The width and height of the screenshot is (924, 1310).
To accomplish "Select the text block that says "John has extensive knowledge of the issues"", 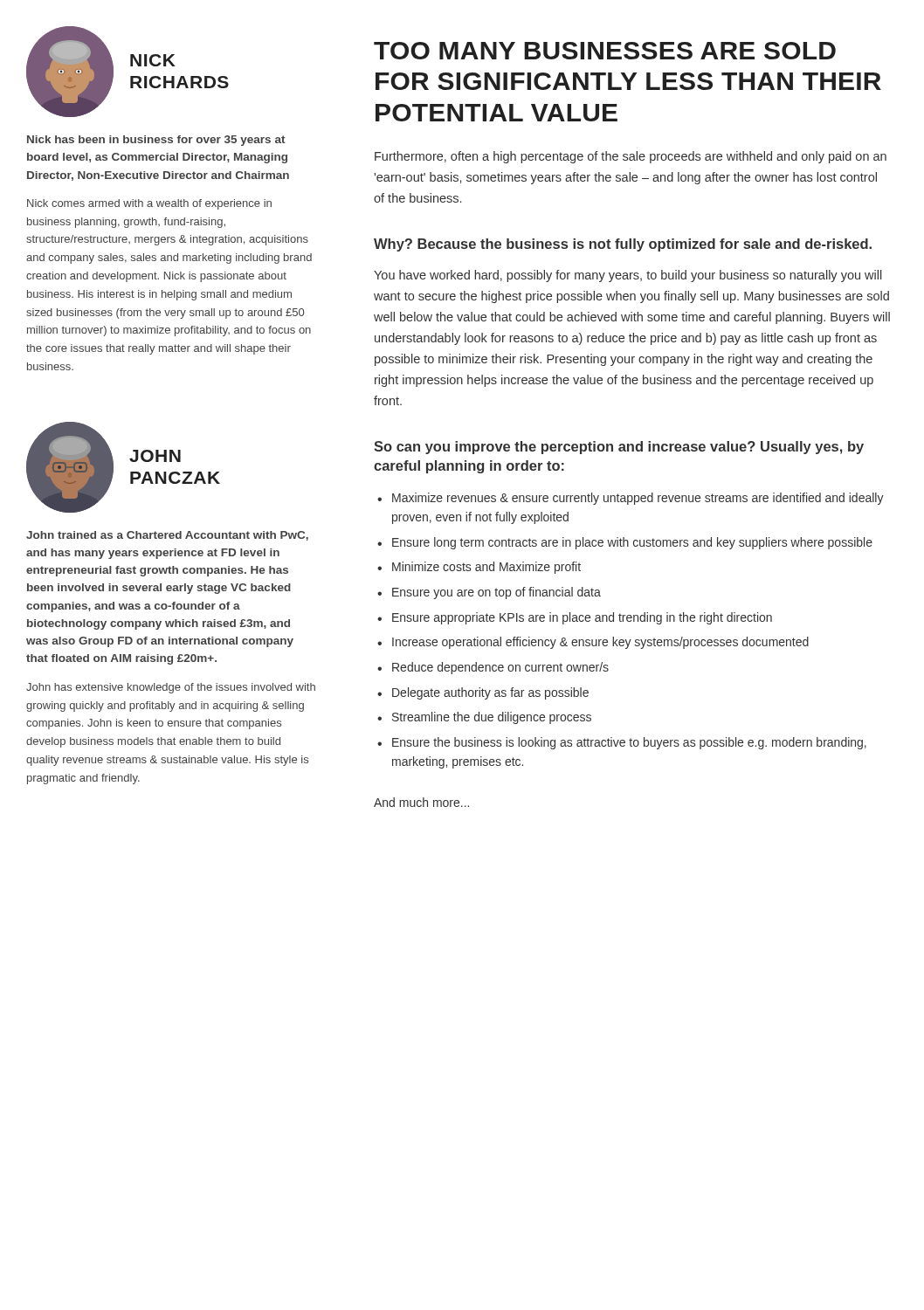I will click(171, 732).
